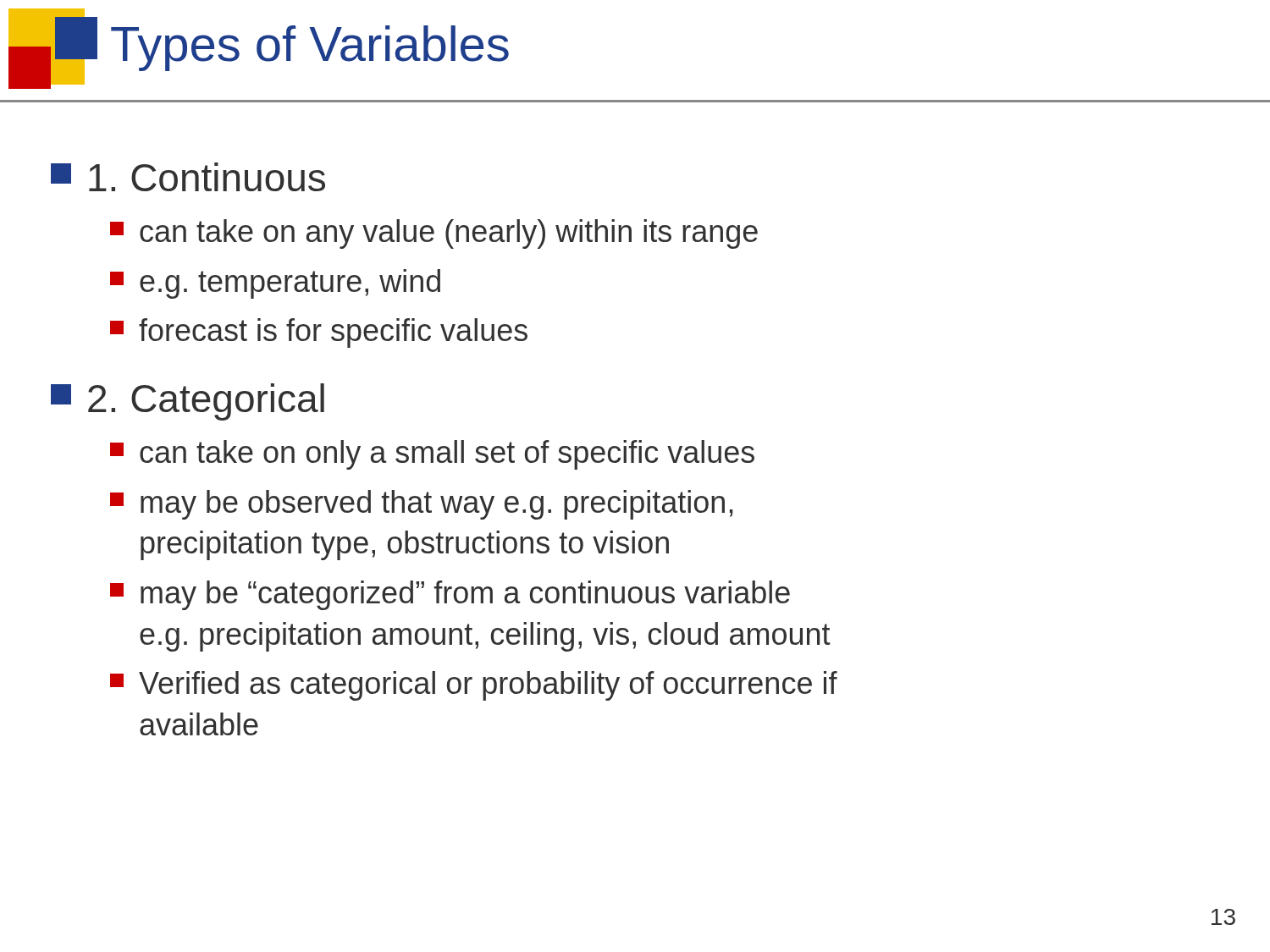Where does it say "2. Categorical"?
Image resolution: width=1270 pixels, height=952 pixels.
[189, 399]
